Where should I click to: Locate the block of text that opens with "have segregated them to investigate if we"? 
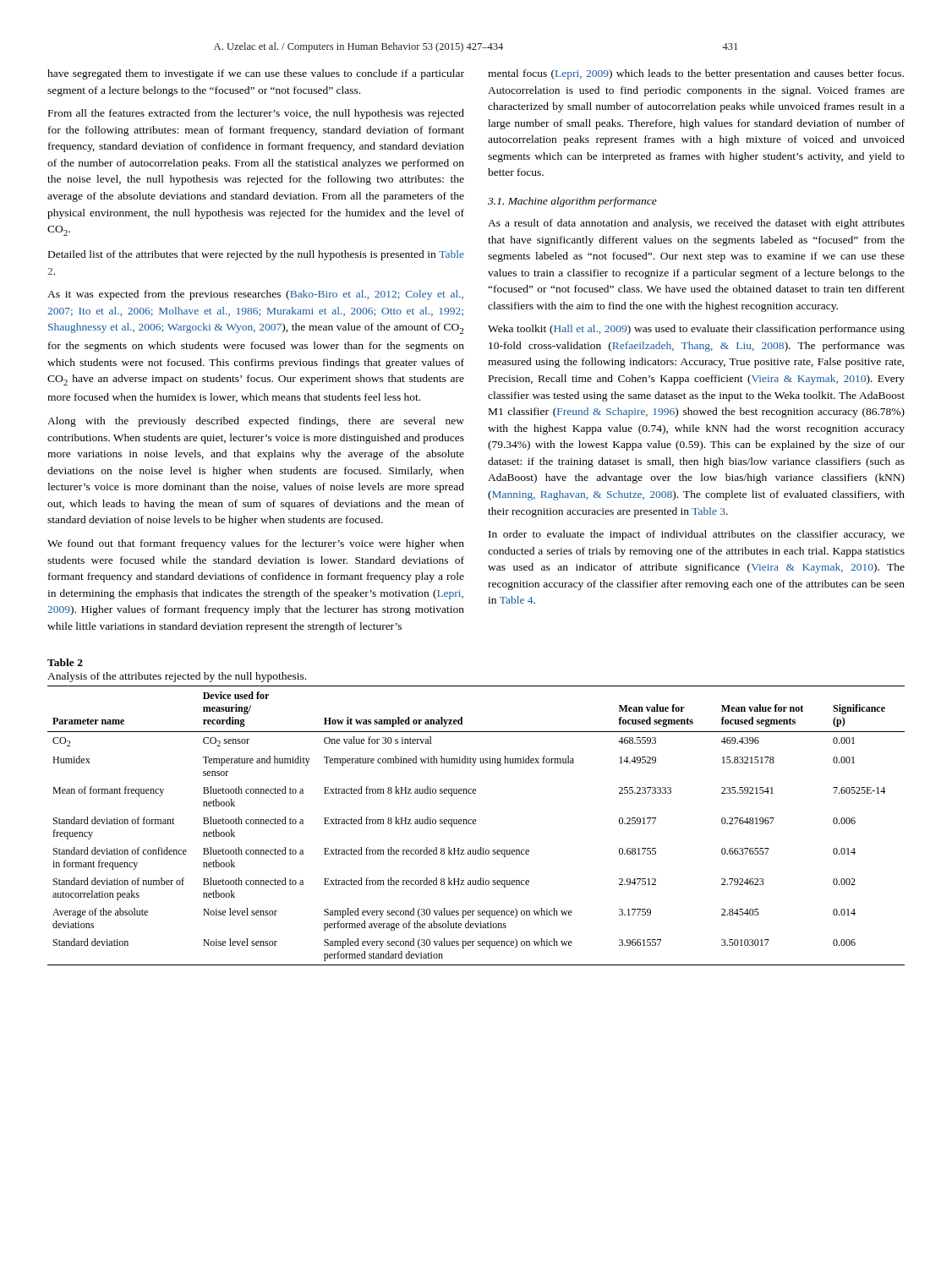point(256,350)
